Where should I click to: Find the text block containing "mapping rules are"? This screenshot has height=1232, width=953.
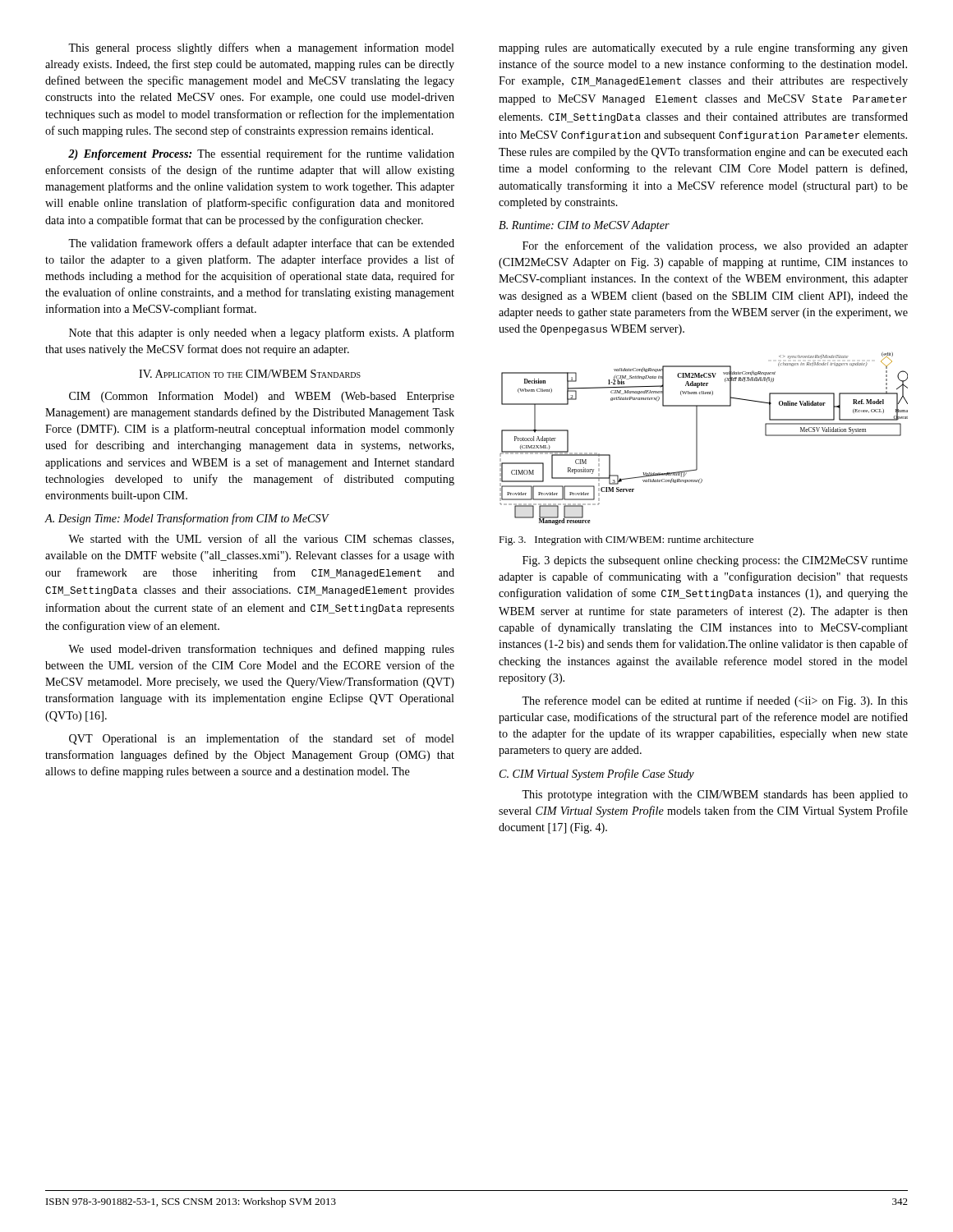(703, 125)
